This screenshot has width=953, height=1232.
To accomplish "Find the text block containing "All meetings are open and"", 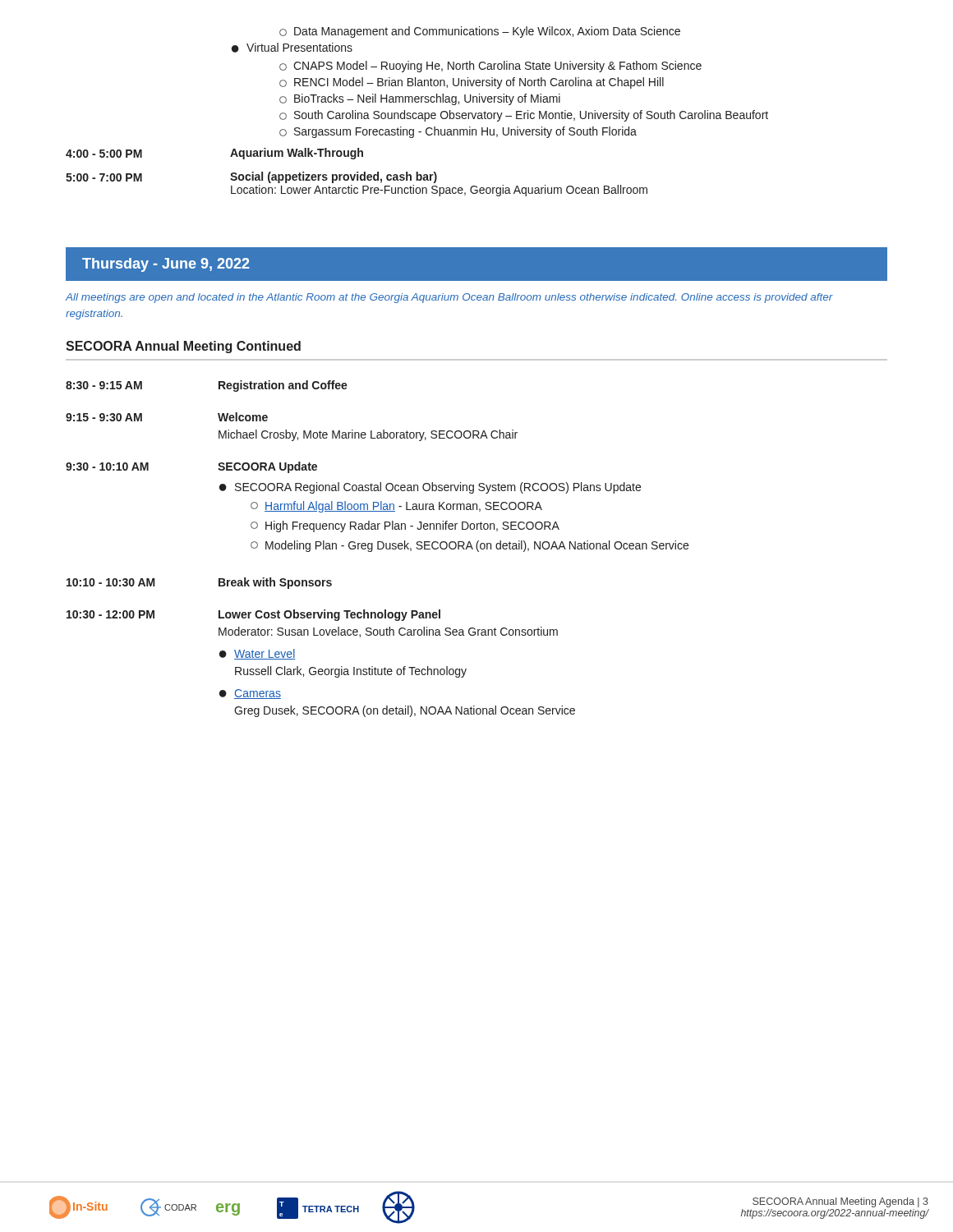I will point(449,305).
